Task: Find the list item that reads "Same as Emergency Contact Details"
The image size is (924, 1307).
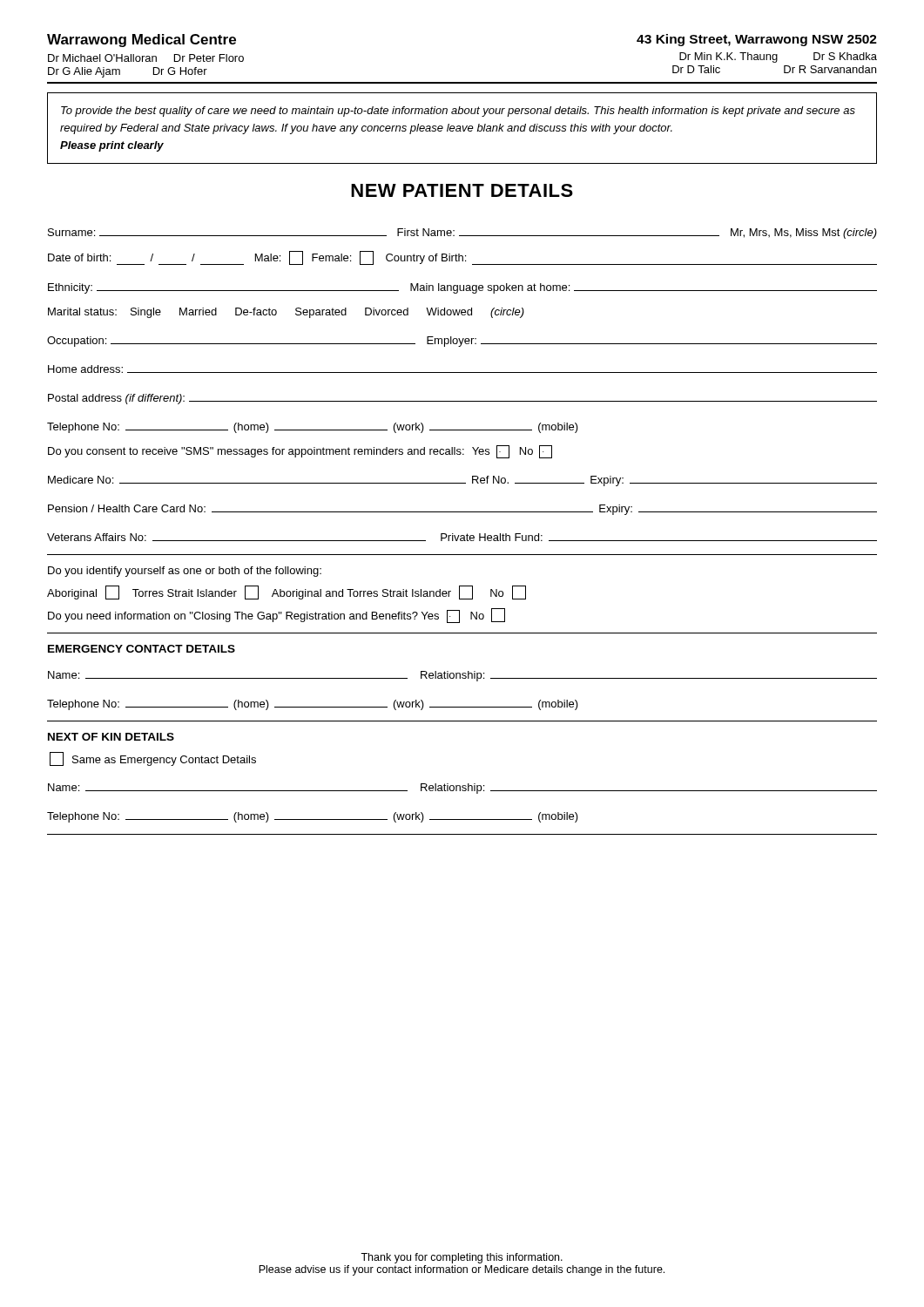Action: point(153,759)
